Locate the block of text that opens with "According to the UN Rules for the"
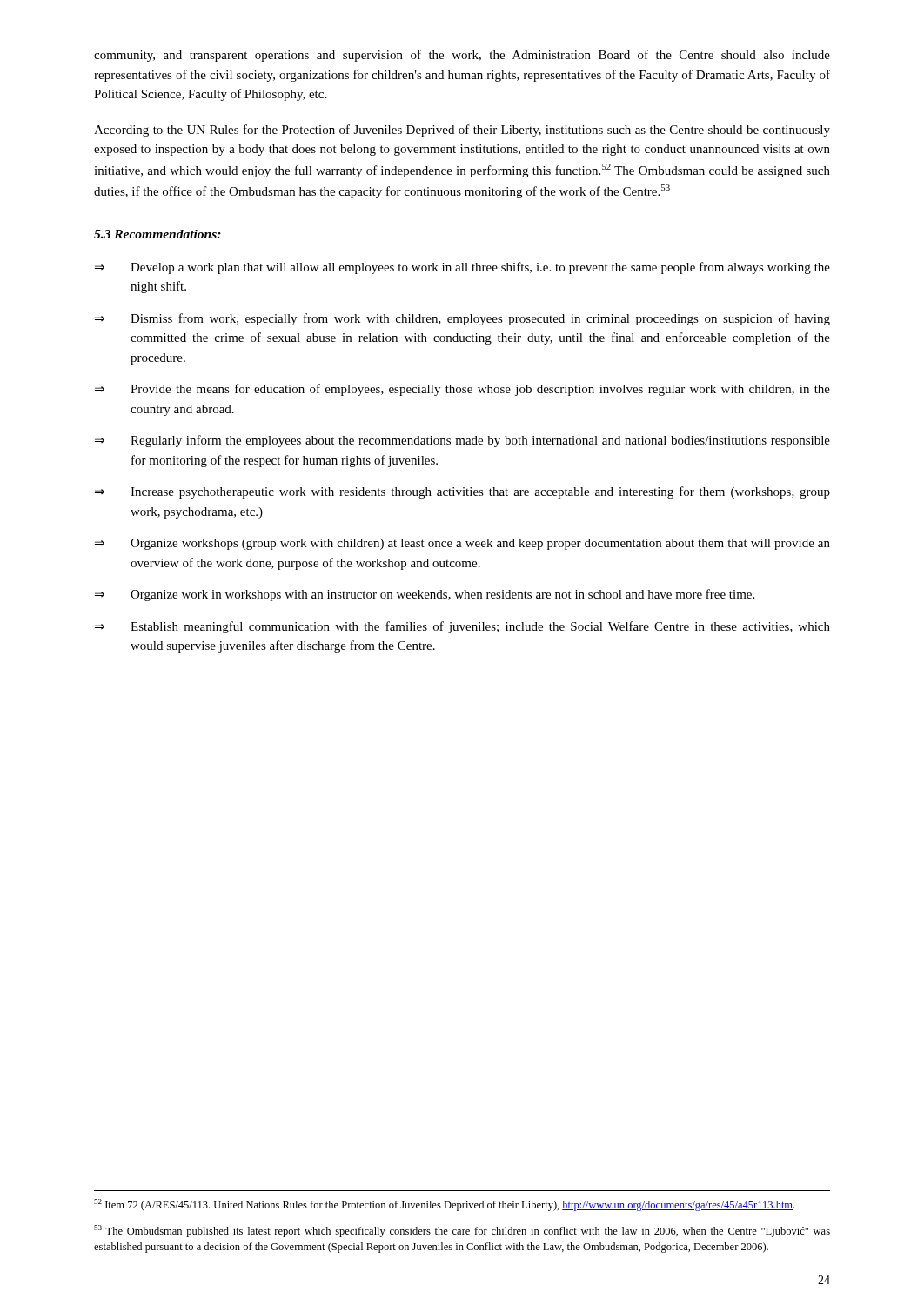The image size is (924, 1305). [x=462, y=160]
